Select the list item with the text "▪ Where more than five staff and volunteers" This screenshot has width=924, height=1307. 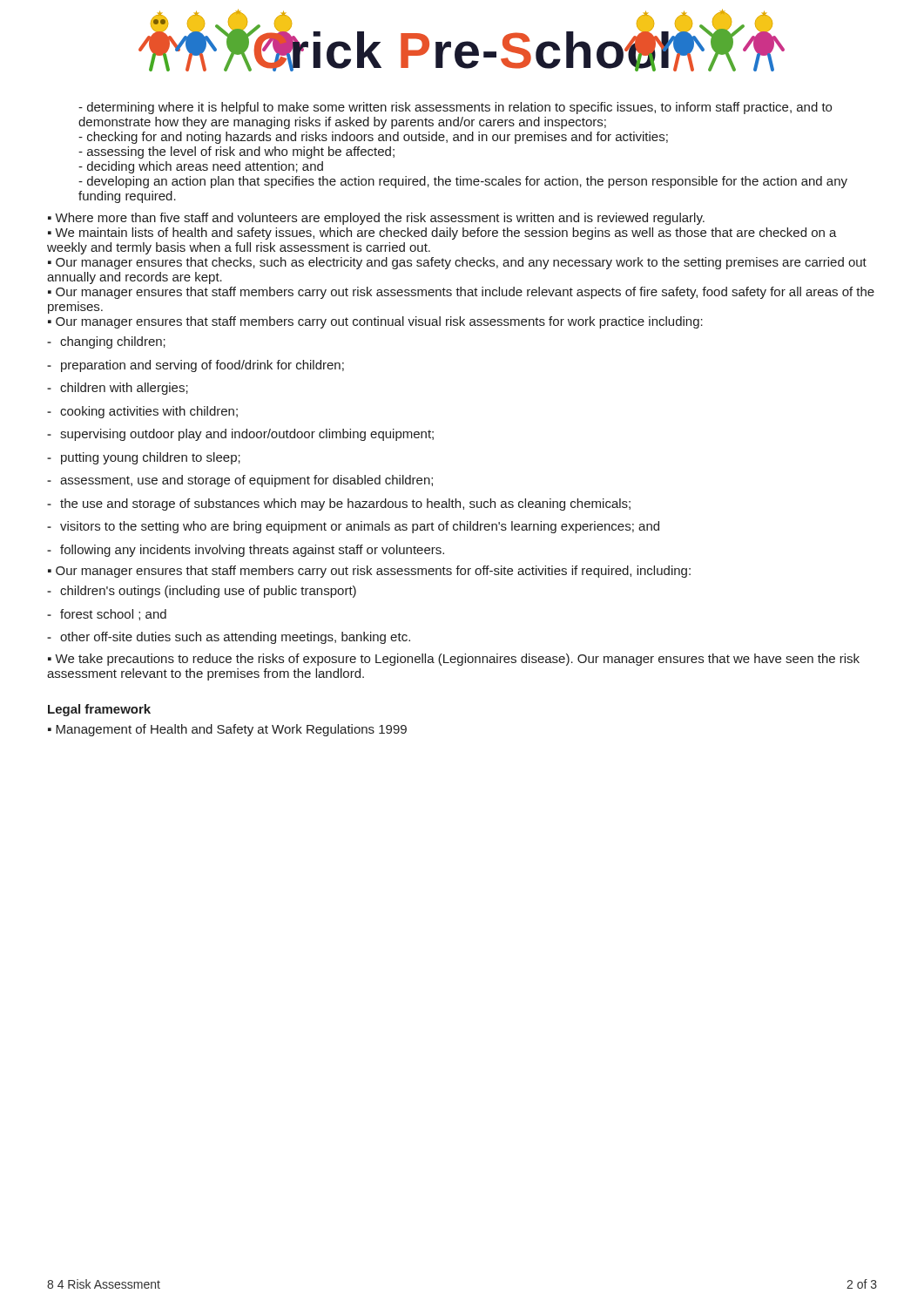pos(462,217)
